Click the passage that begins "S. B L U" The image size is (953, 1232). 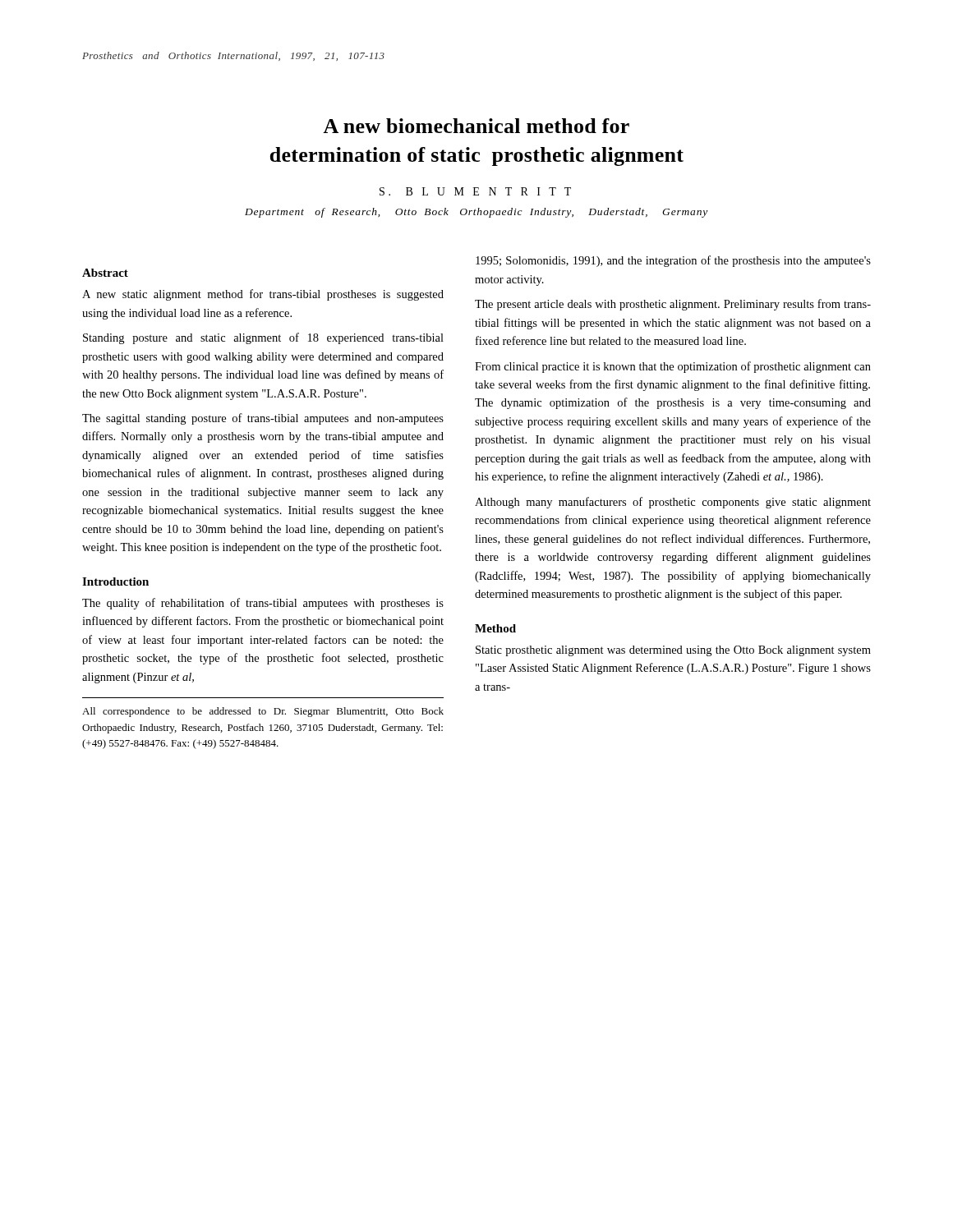(x=476, y=192)
